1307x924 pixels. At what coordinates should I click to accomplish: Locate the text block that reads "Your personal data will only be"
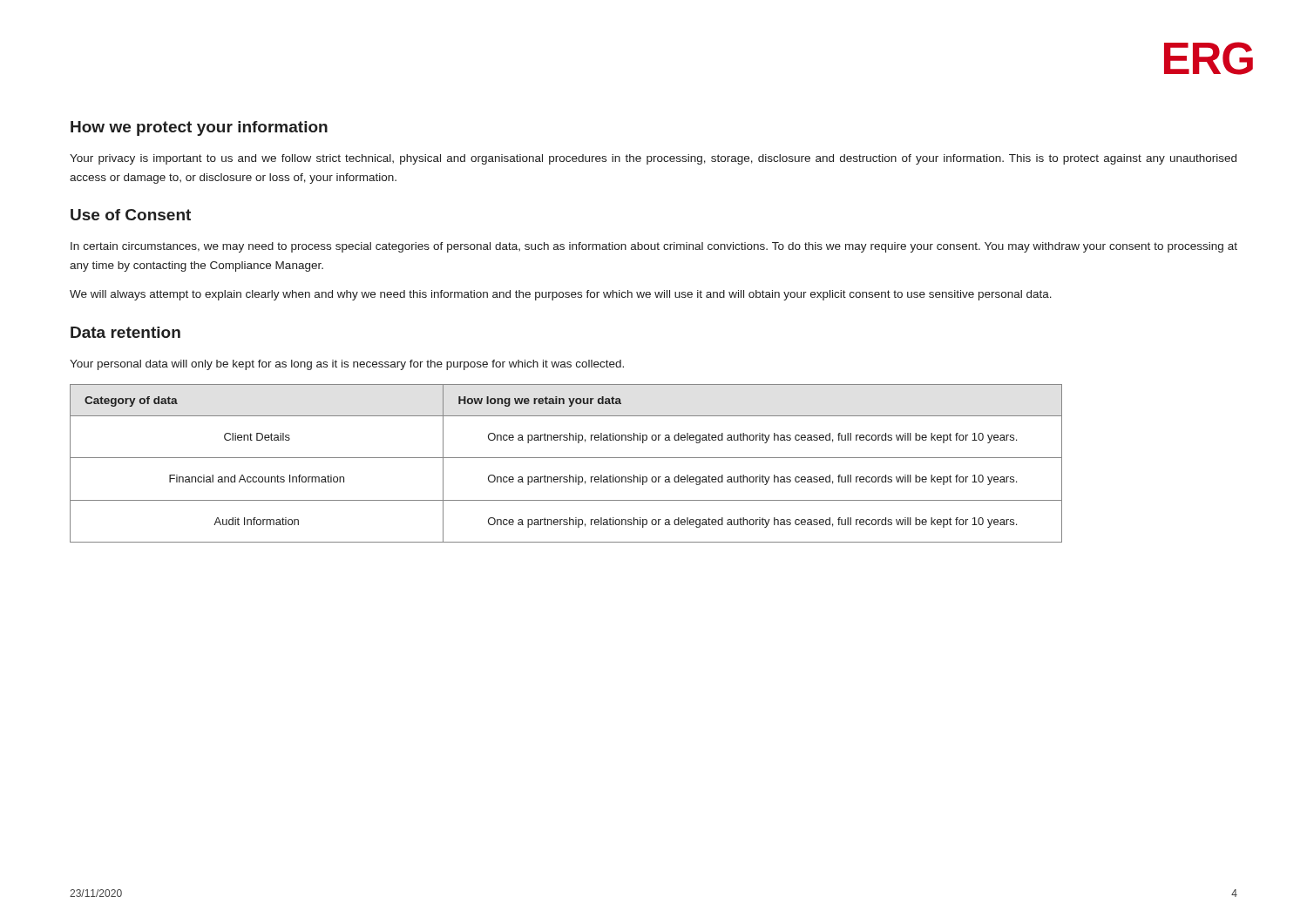347,364
